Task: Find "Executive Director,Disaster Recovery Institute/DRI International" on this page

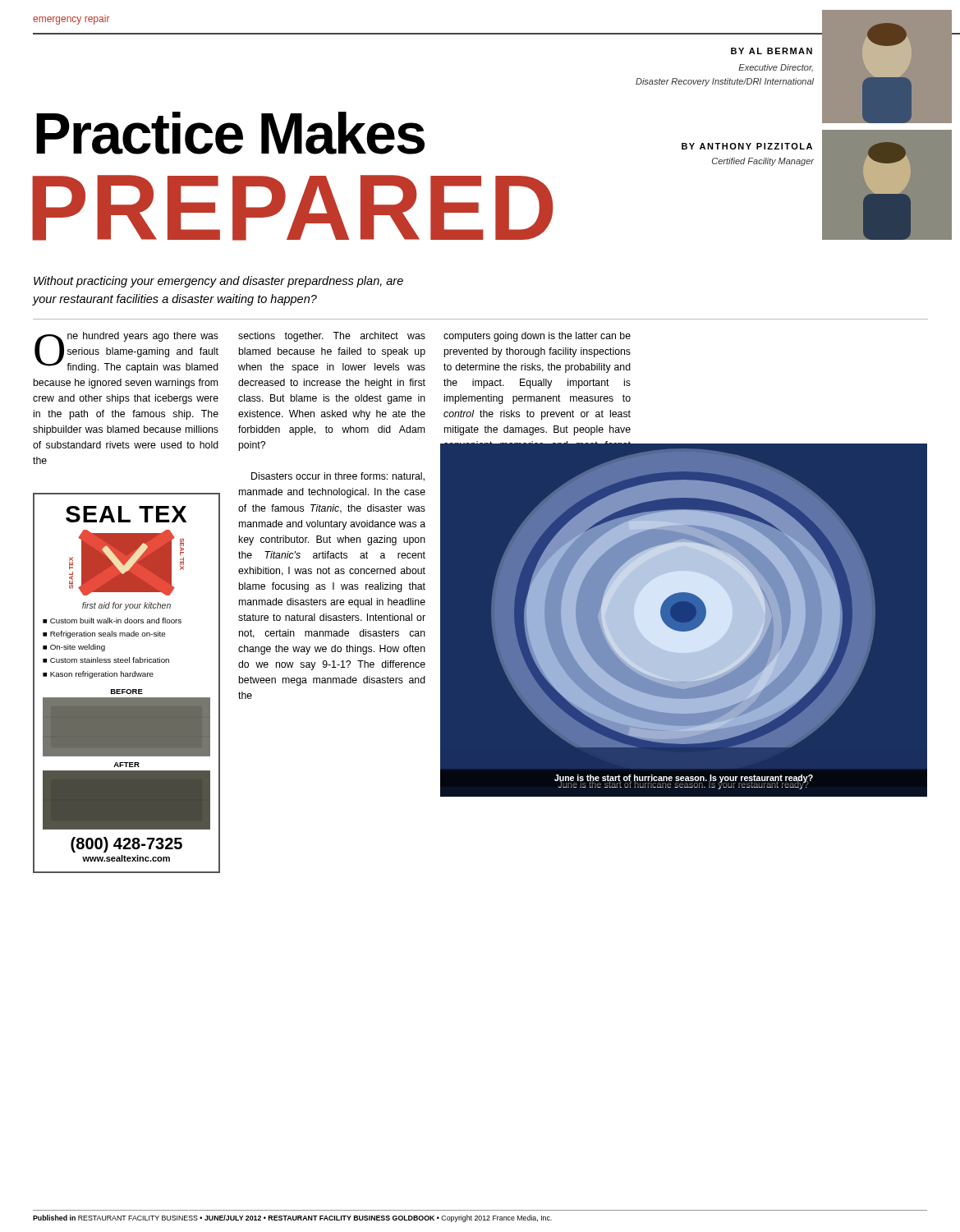Action: click(x=725, y=74)
